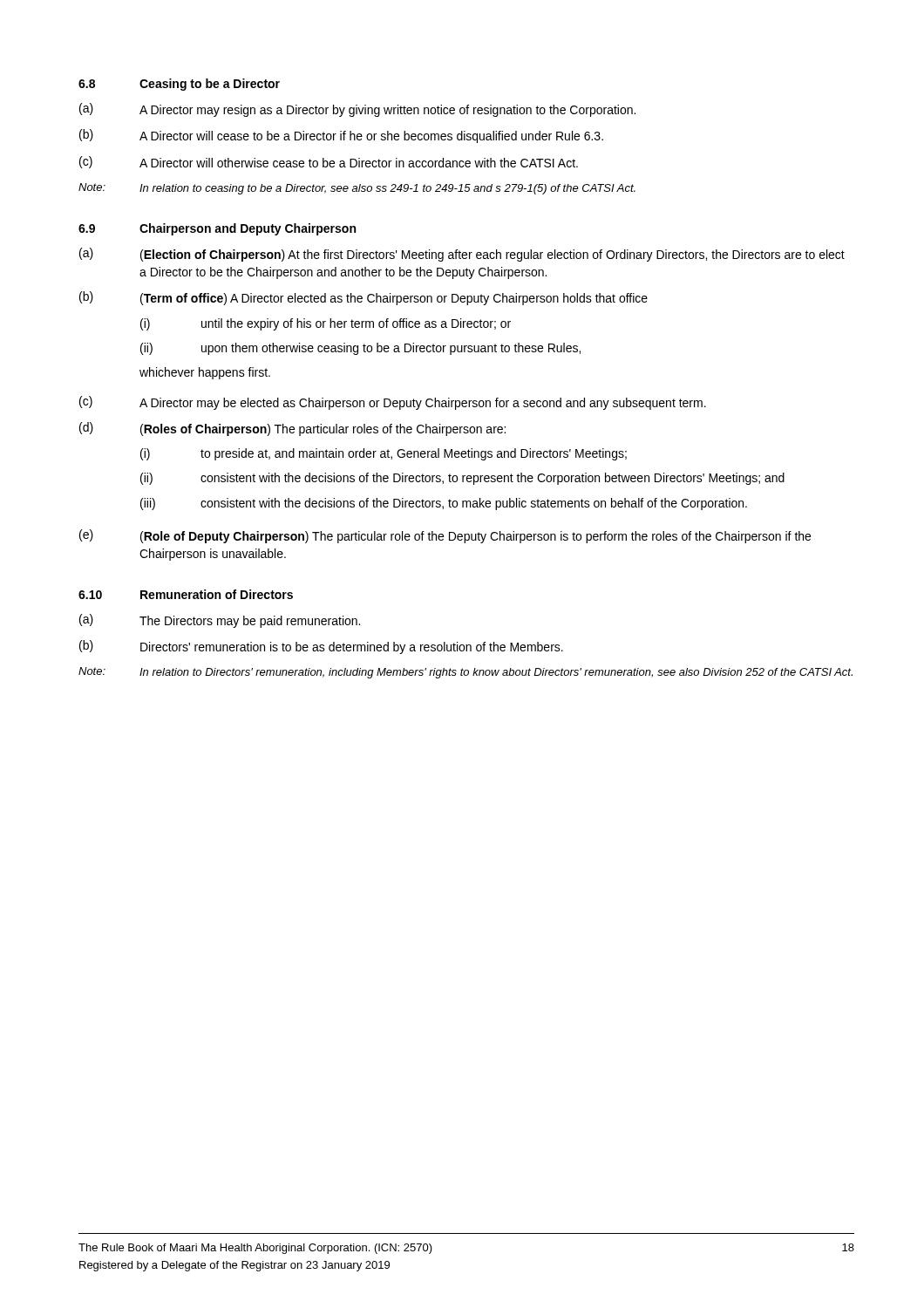
Task: Where does it say "(a) The Directors may be paid remuneration."?
Action: (220, 621)
